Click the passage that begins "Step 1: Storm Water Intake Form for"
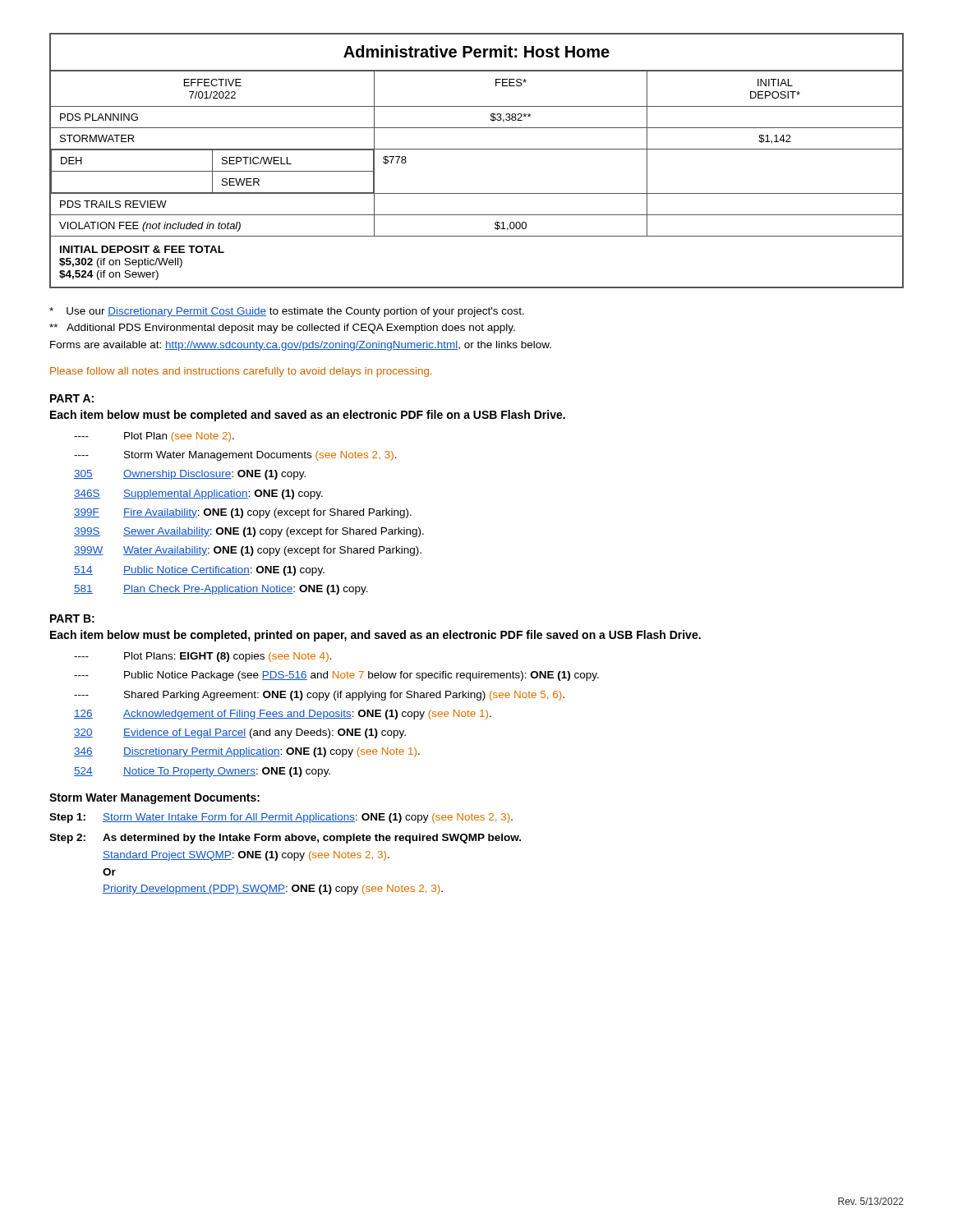 [x=476, y=817]
